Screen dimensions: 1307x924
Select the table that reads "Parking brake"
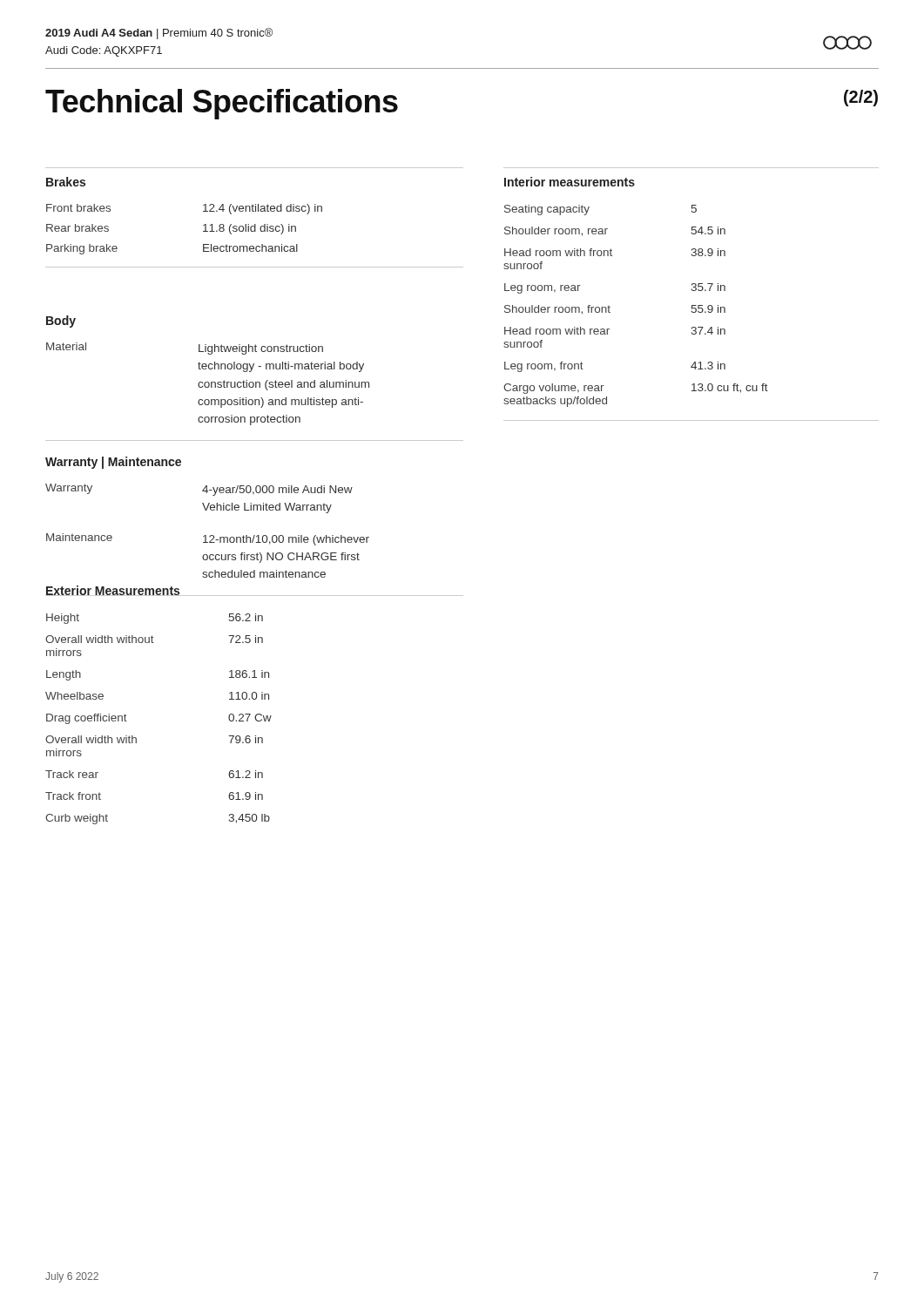click(254, 228)
